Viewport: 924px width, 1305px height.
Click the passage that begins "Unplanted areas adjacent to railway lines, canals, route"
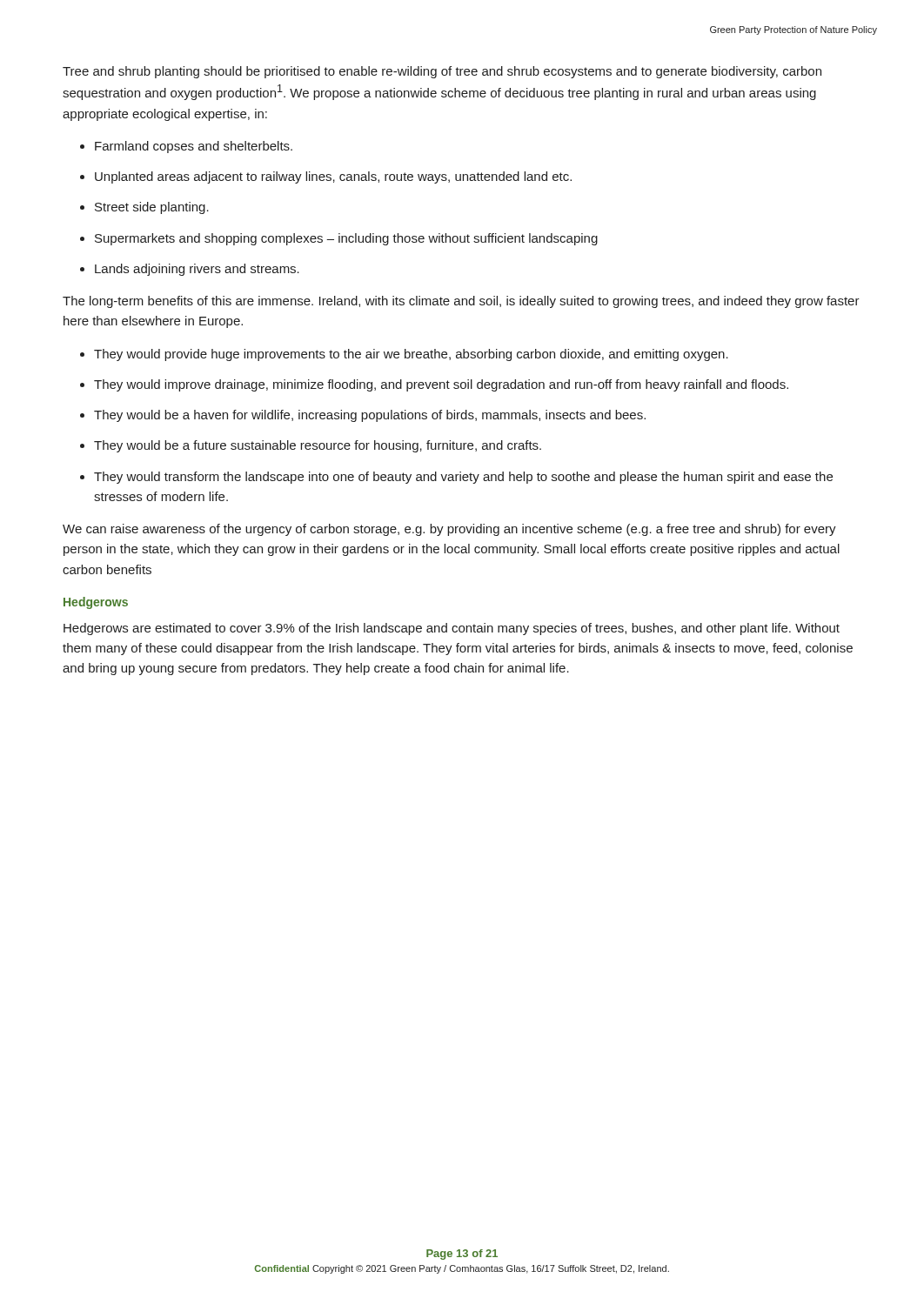point(333,176)
